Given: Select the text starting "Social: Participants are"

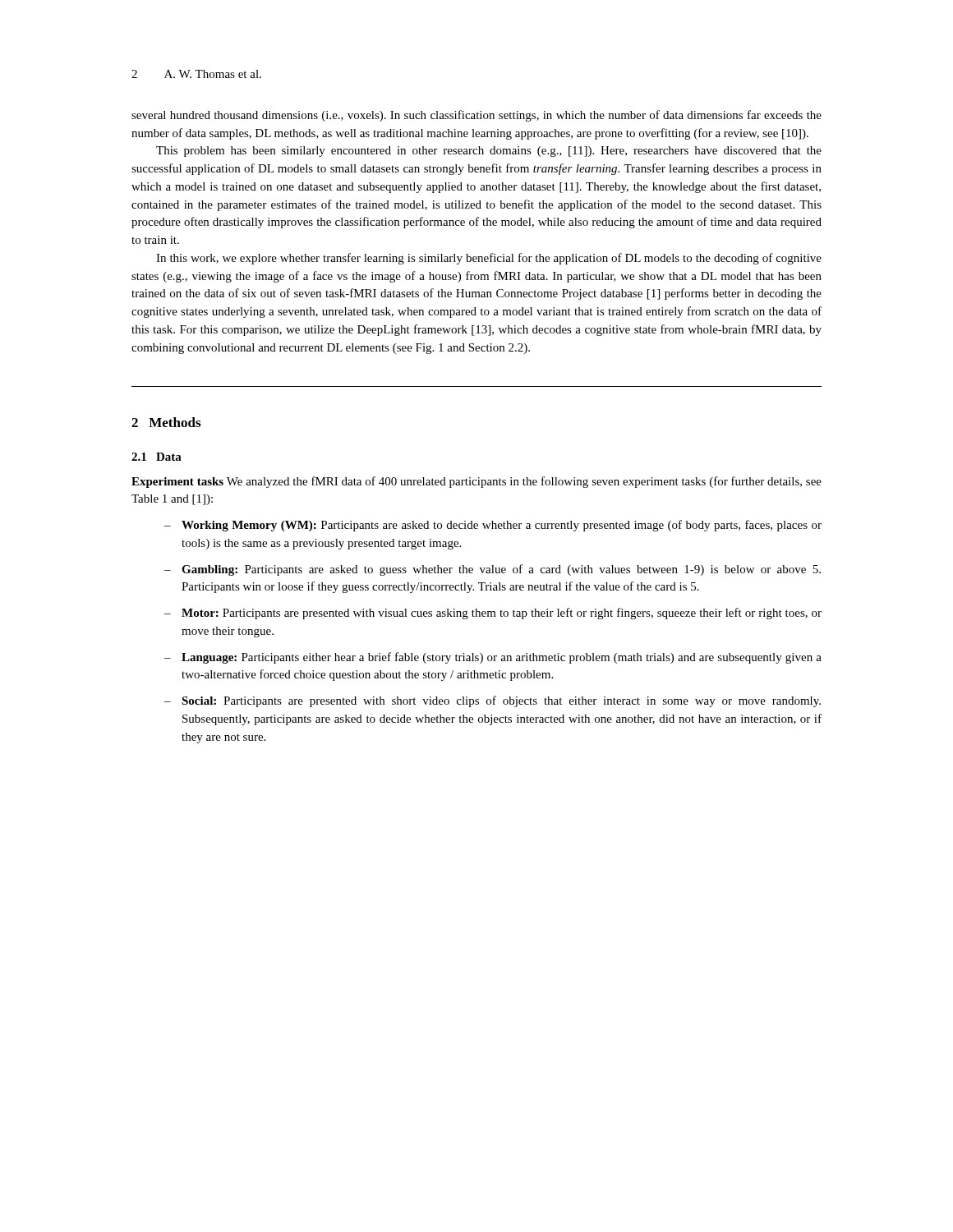Looking at the screenshot, I should [502, 719].
